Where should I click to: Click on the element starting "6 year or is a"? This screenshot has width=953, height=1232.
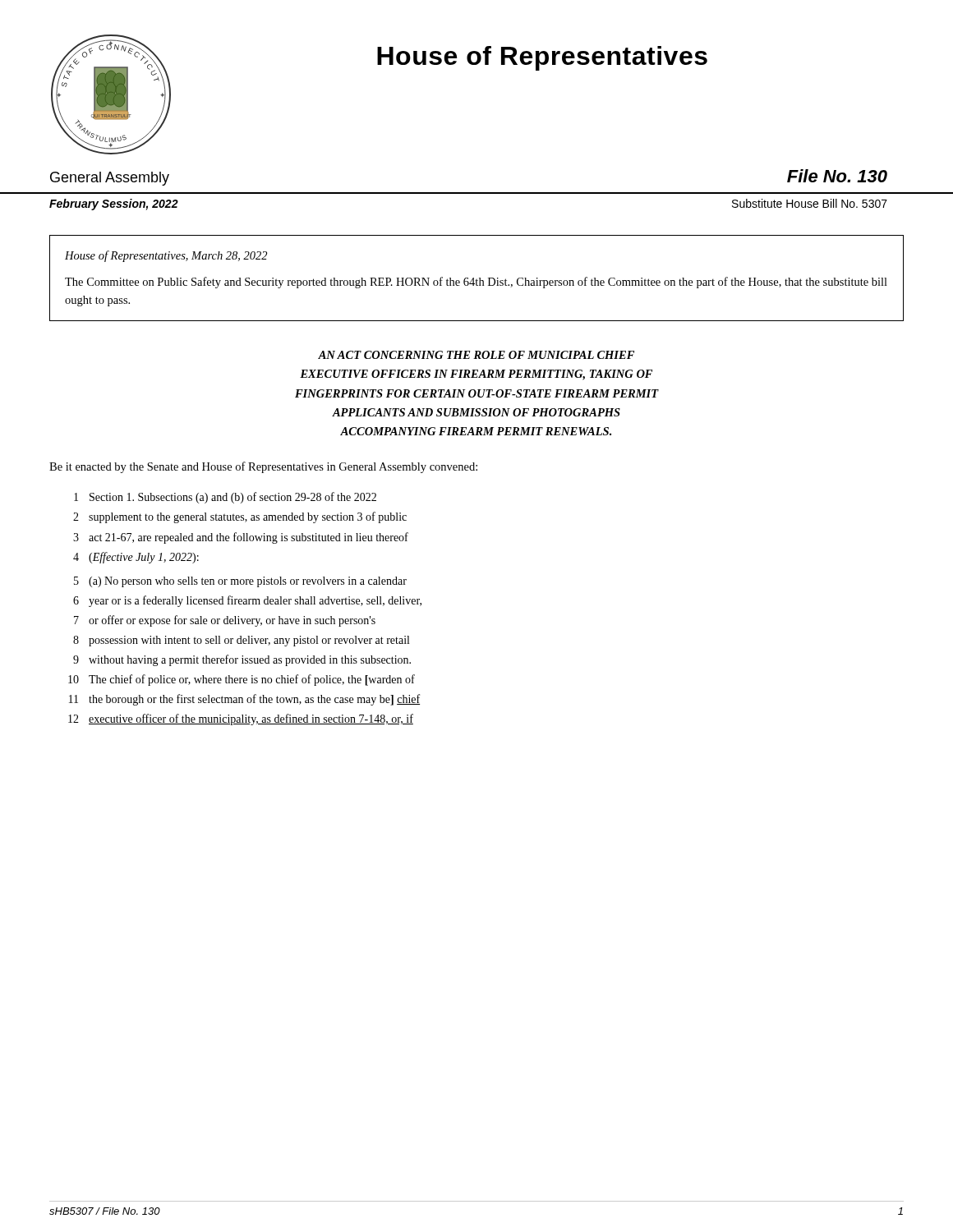pyautogui.click(x=247, y=601)
